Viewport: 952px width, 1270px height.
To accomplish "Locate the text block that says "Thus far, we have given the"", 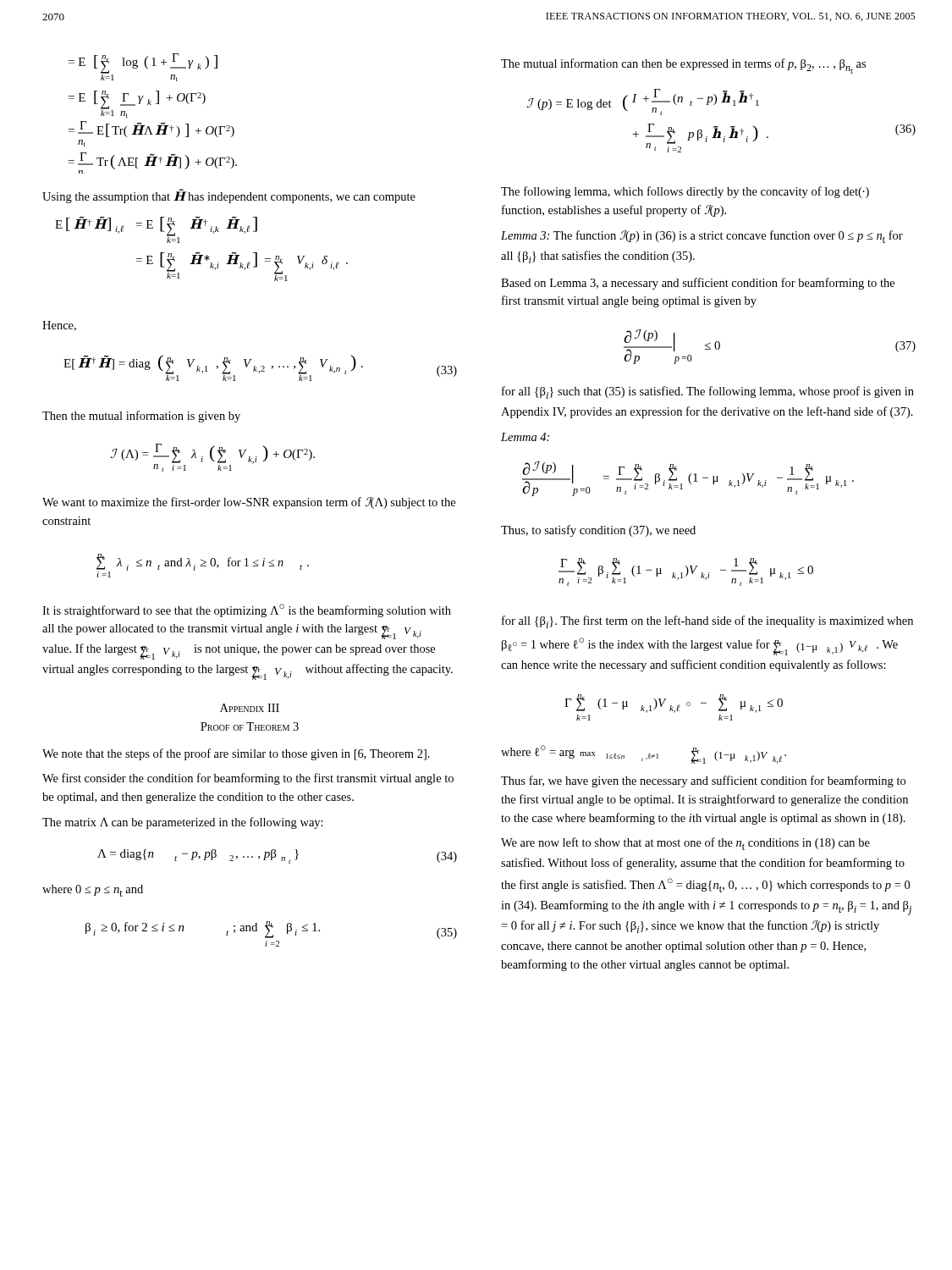I will coord(705,799).
